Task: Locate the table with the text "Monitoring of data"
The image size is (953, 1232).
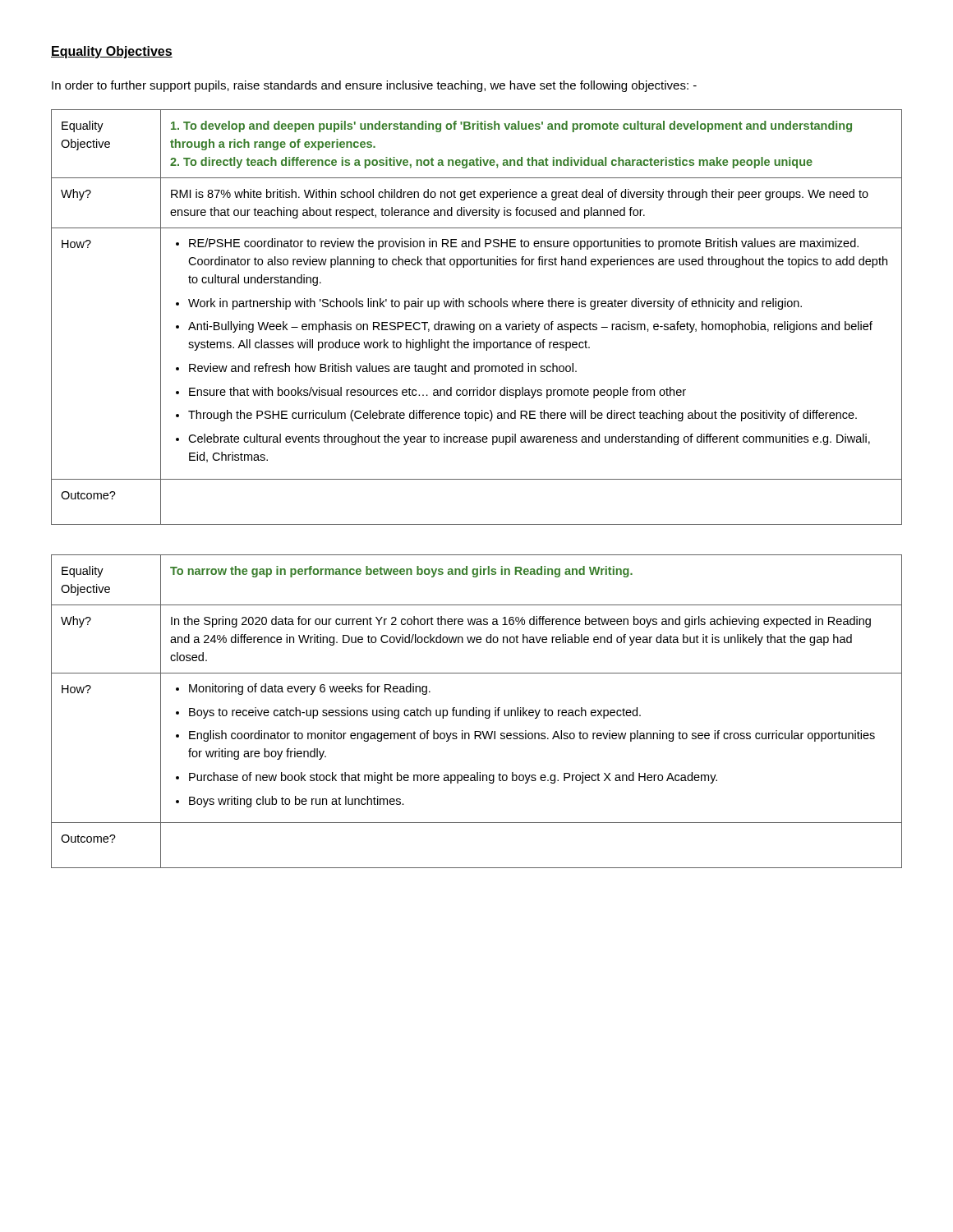Action: tap(476, 711)
